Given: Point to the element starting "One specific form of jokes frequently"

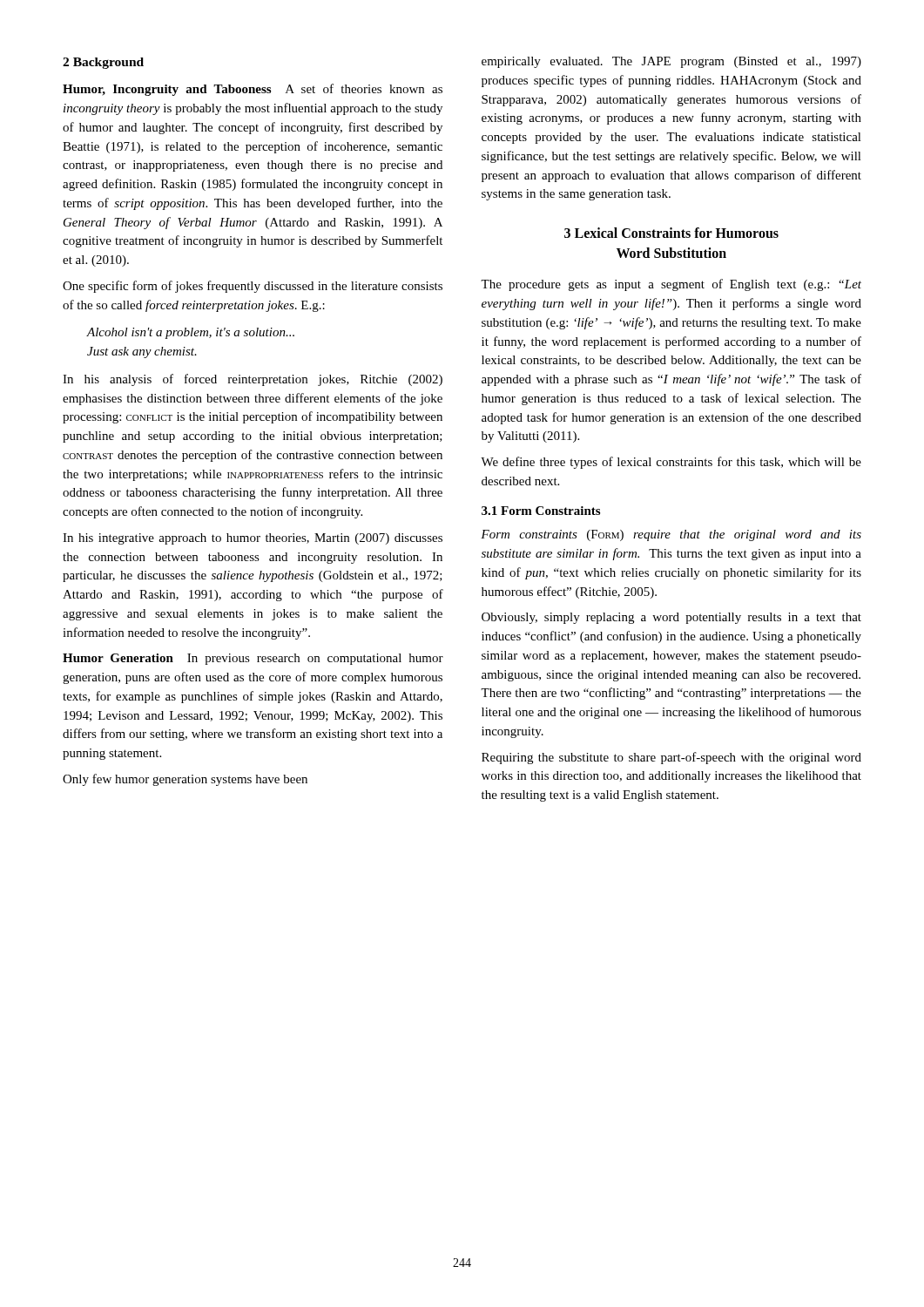Looking at the screenshot, I should (x=253, y=296).
